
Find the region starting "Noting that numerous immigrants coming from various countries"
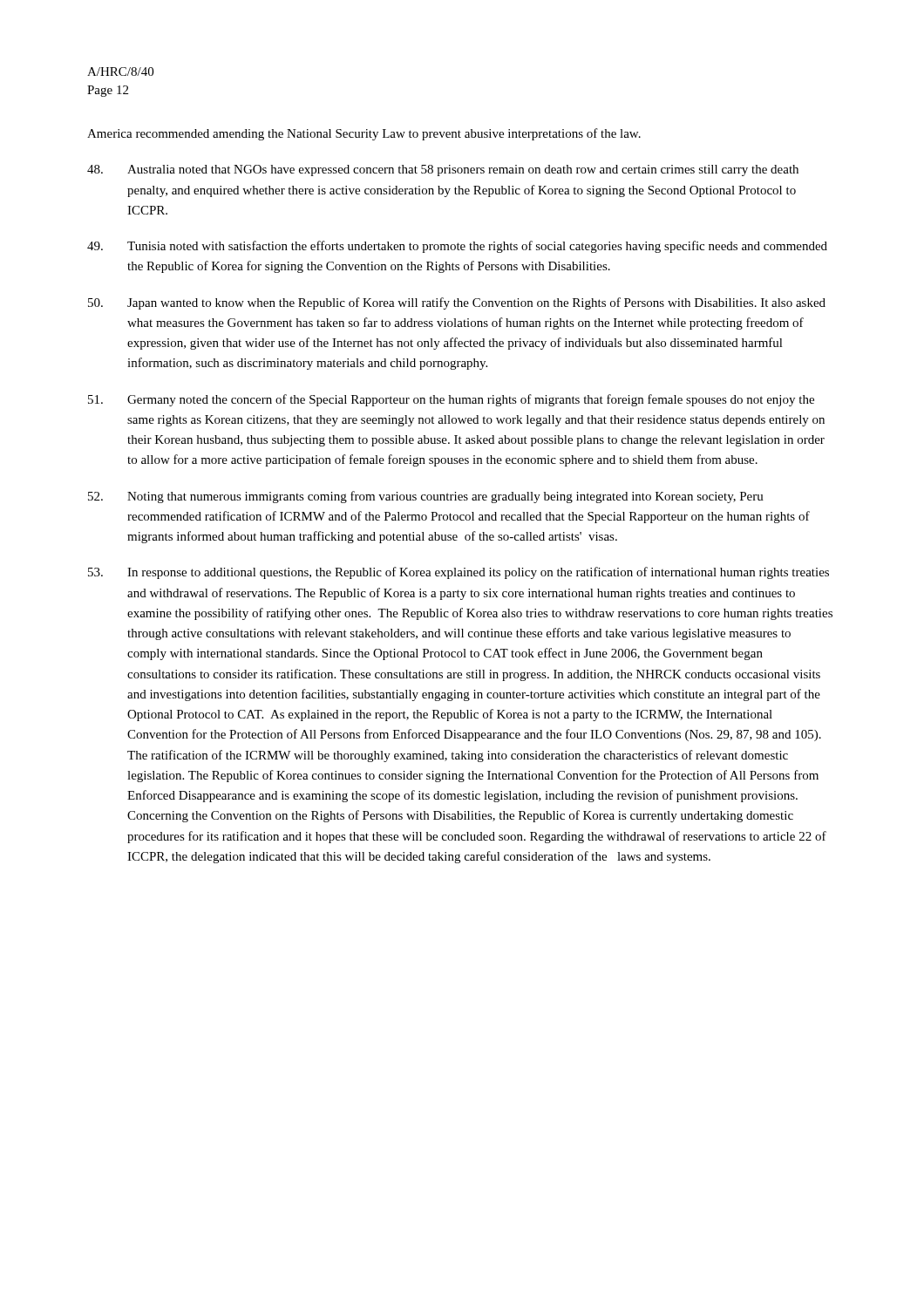[x=460, y=517]
